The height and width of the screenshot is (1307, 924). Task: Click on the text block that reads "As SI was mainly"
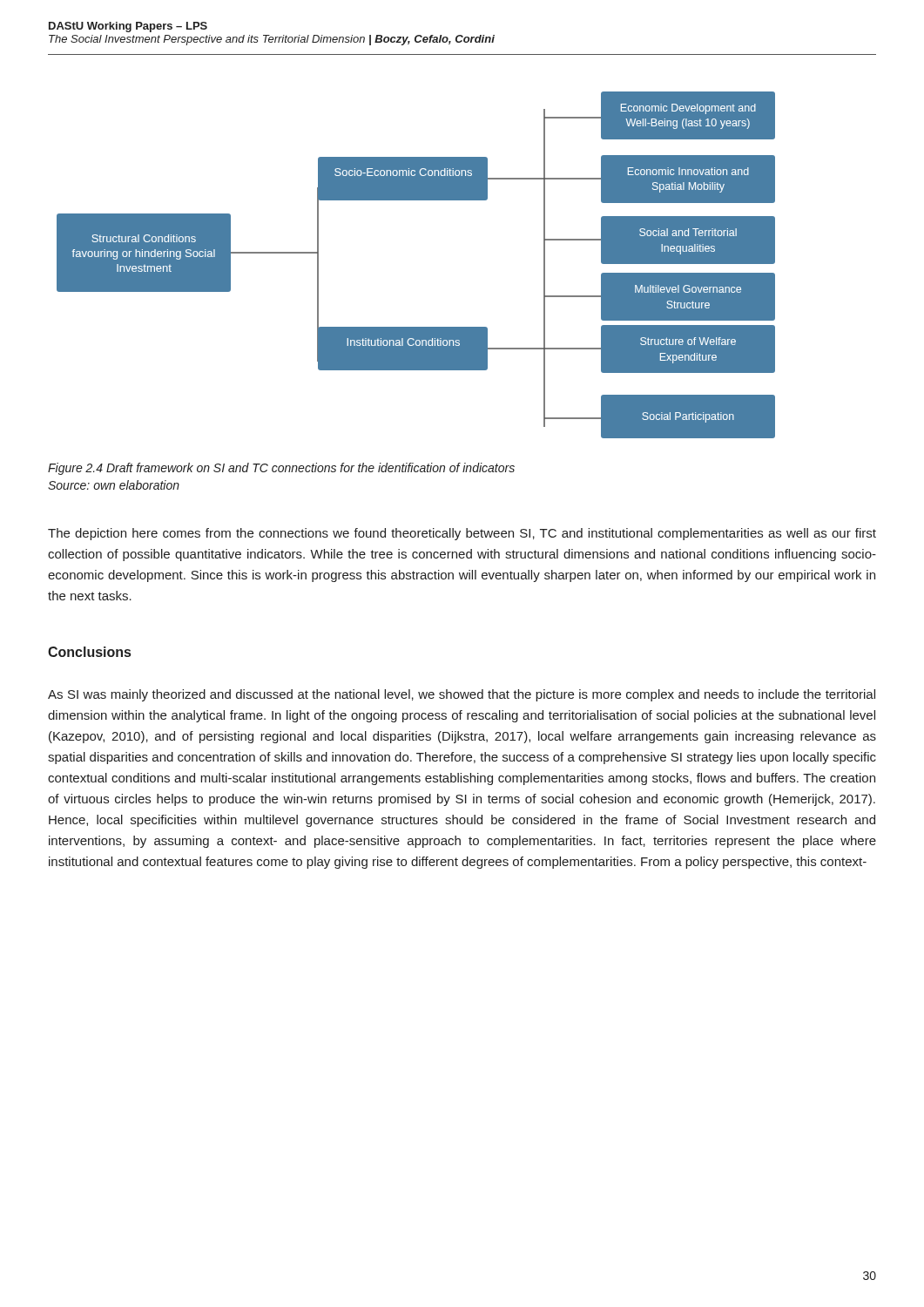462,778
